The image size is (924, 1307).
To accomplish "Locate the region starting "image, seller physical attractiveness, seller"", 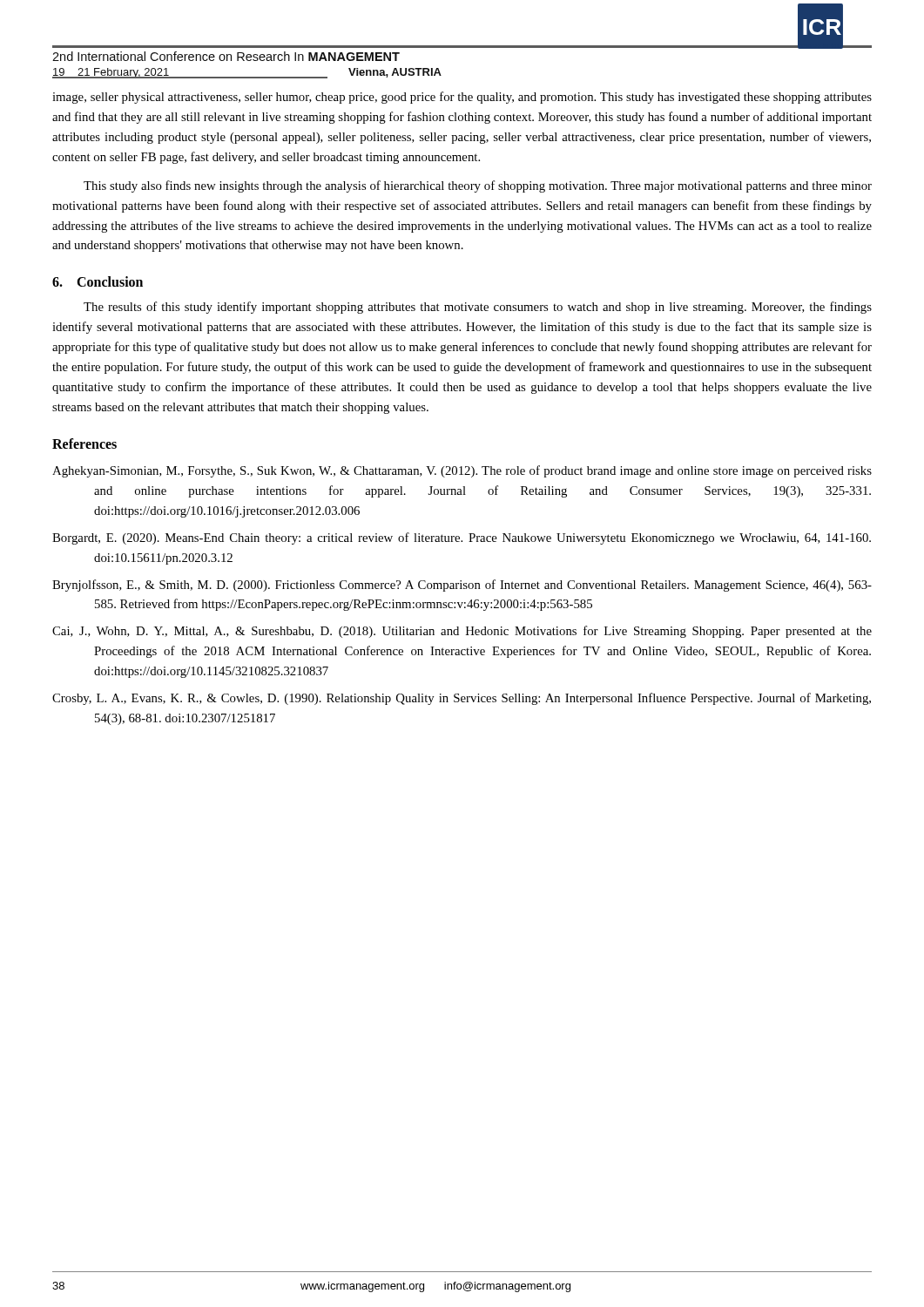I will pyautogui.click(x=462, y=127).
